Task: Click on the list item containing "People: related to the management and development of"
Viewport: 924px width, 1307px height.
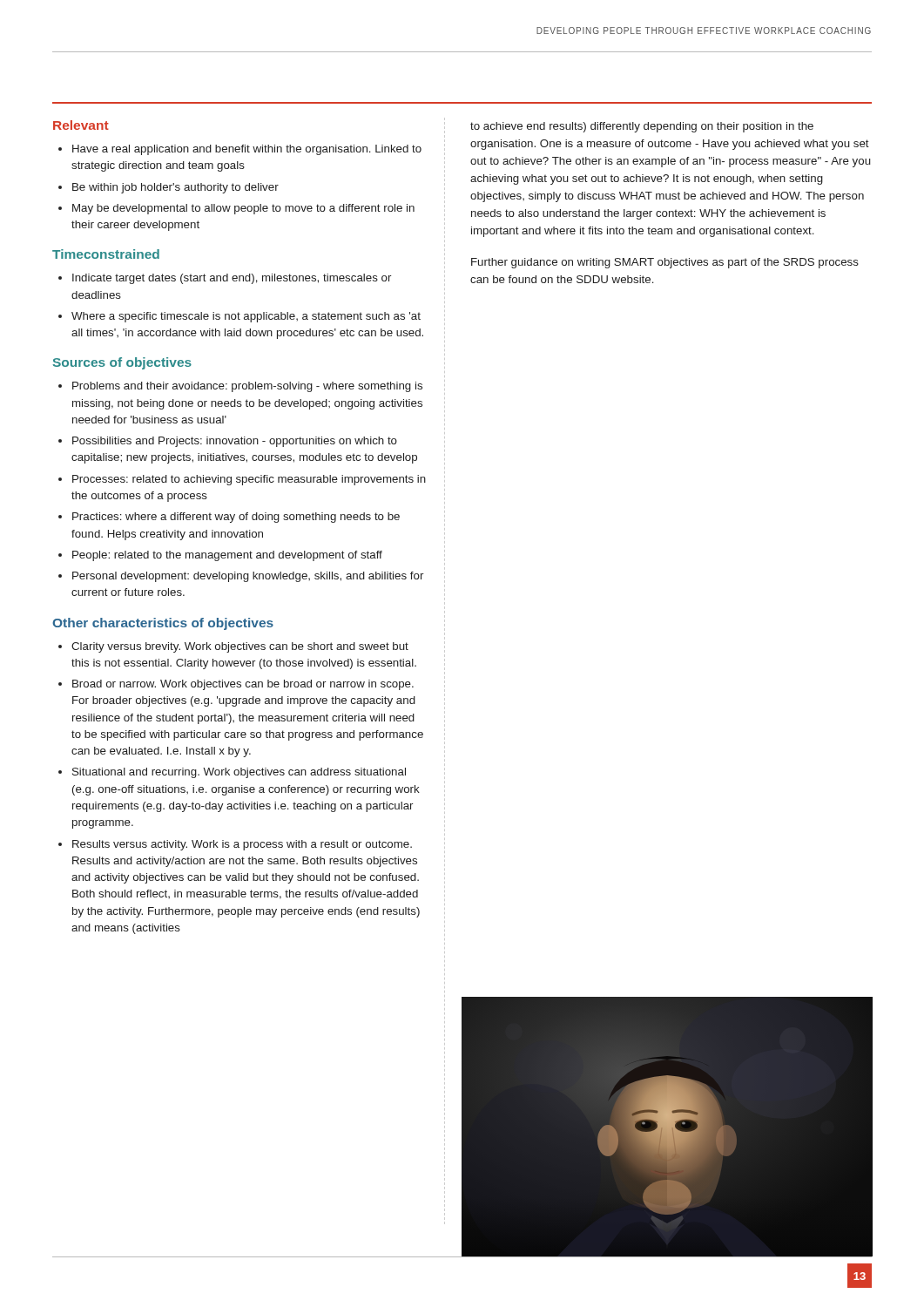Action: [x=227, y=554]
